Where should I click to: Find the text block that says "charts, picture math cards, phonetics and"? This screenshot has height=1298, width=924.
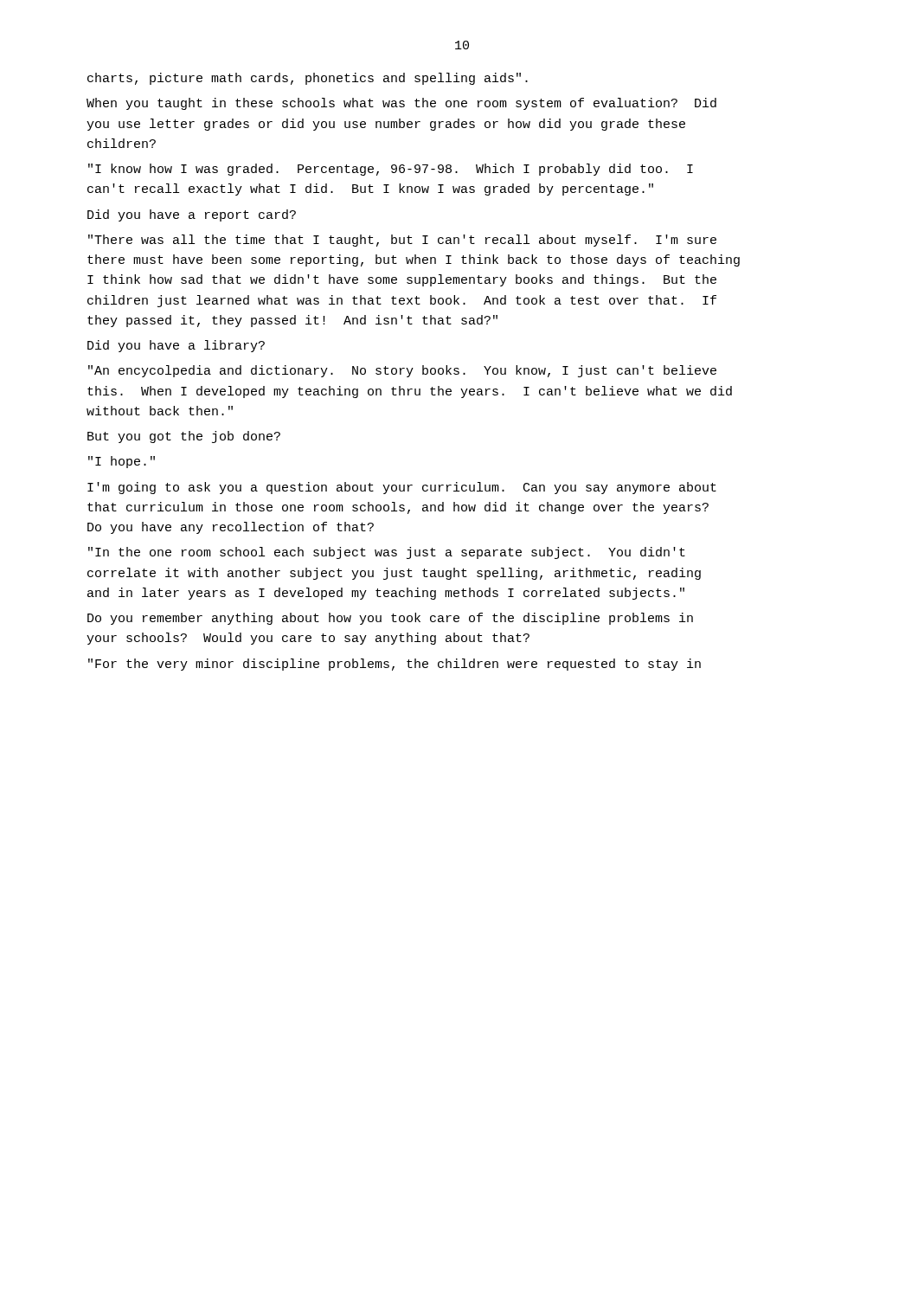[308, 79]
